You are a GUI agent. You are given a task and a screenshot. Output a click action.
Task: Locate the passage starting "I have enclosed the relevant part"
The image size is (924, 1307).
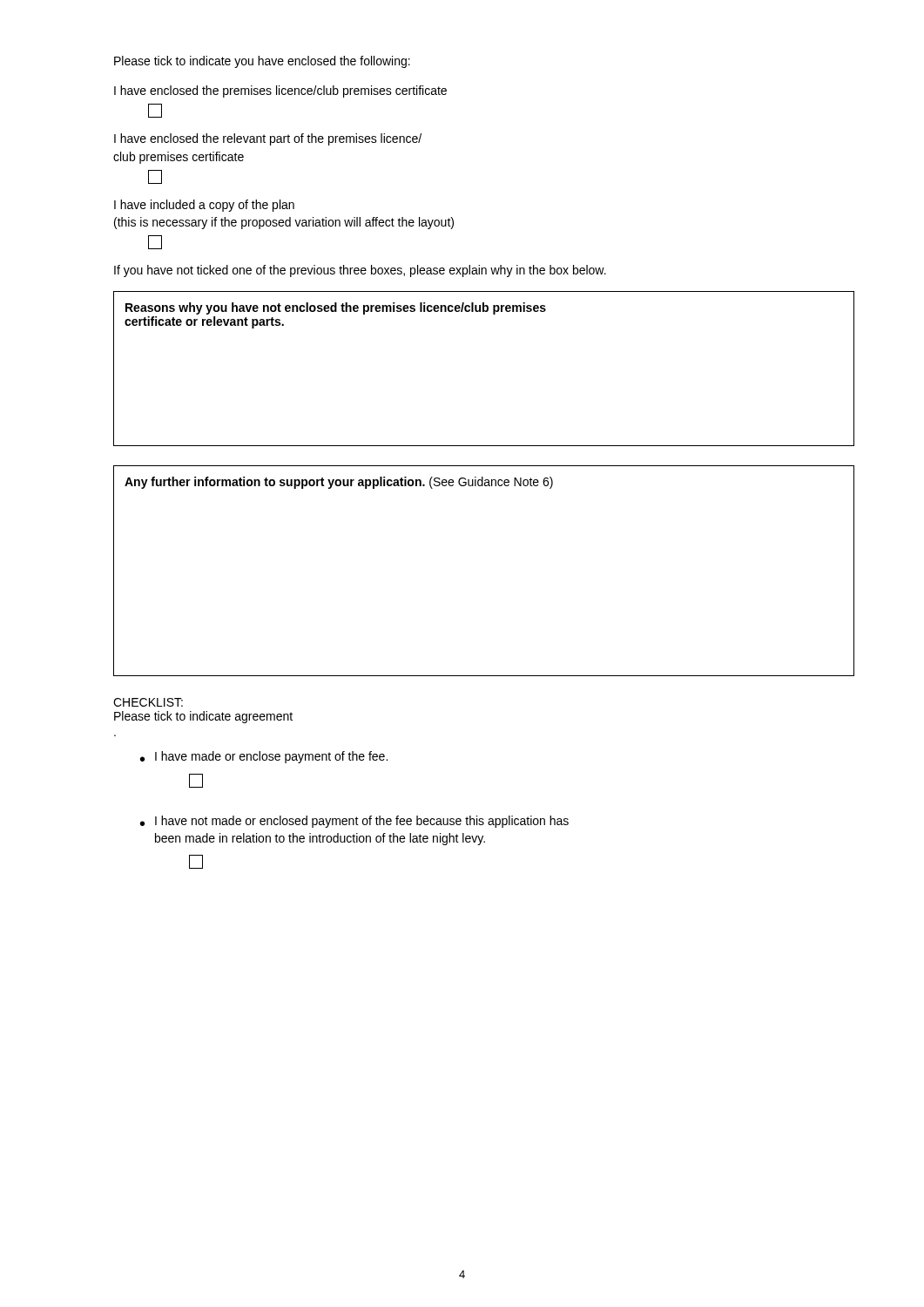268,139
